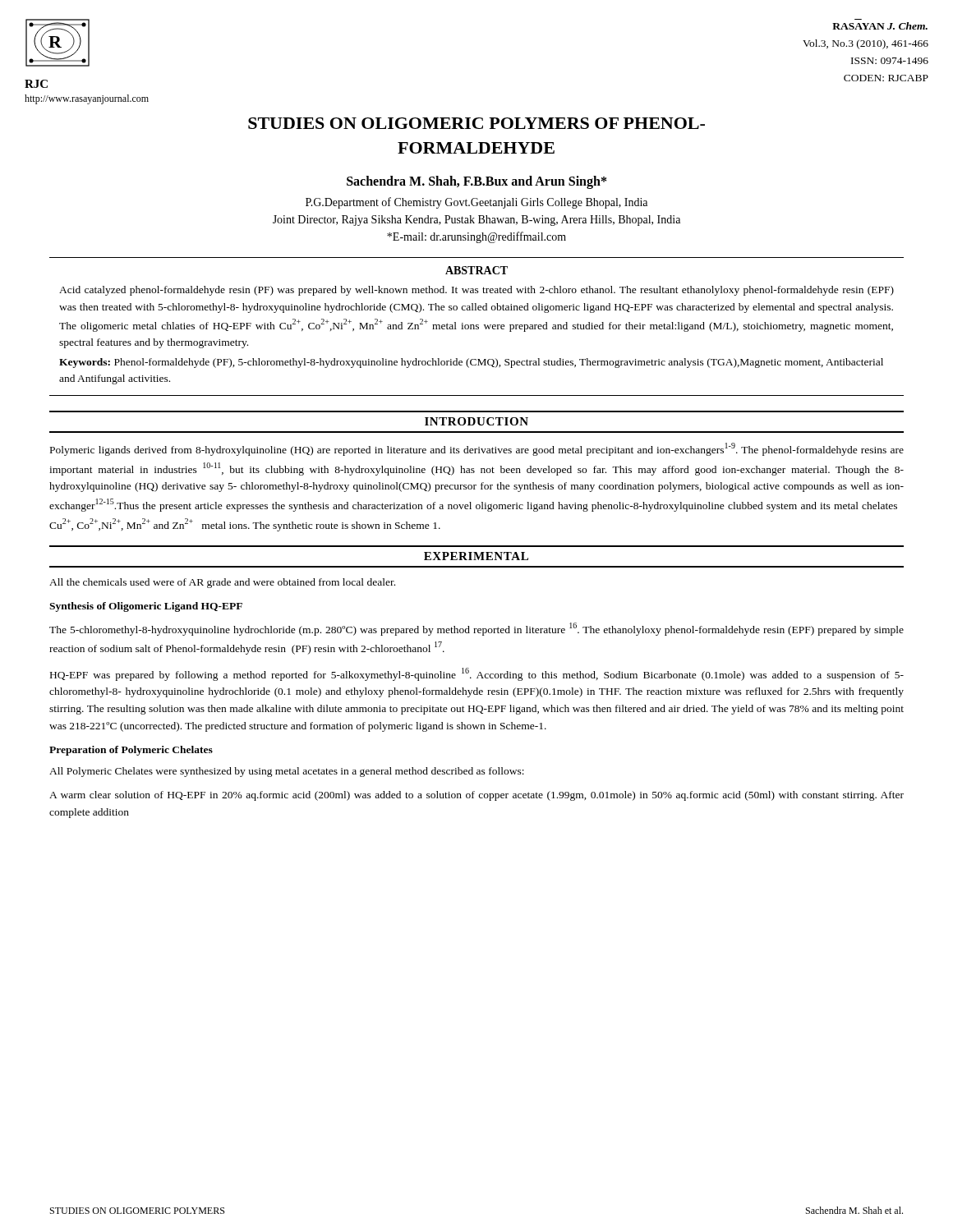
Task: Click on the text block that says "All Polymeric Chelates were"
Action: click(x=287, y=771)
